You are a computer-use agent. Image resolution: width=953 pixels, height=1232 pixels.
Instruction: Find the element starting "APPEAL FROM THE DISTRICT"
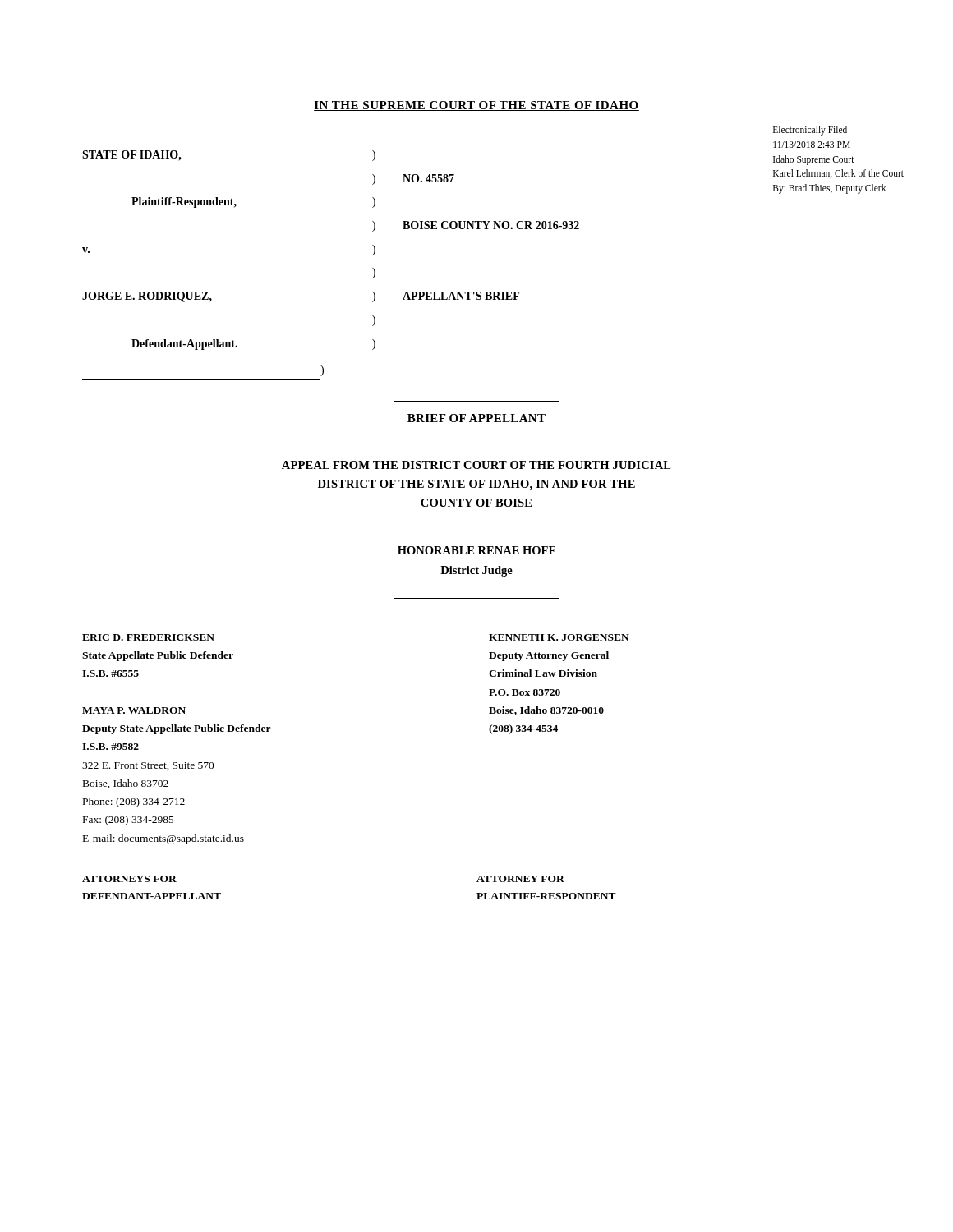point(476,484)
